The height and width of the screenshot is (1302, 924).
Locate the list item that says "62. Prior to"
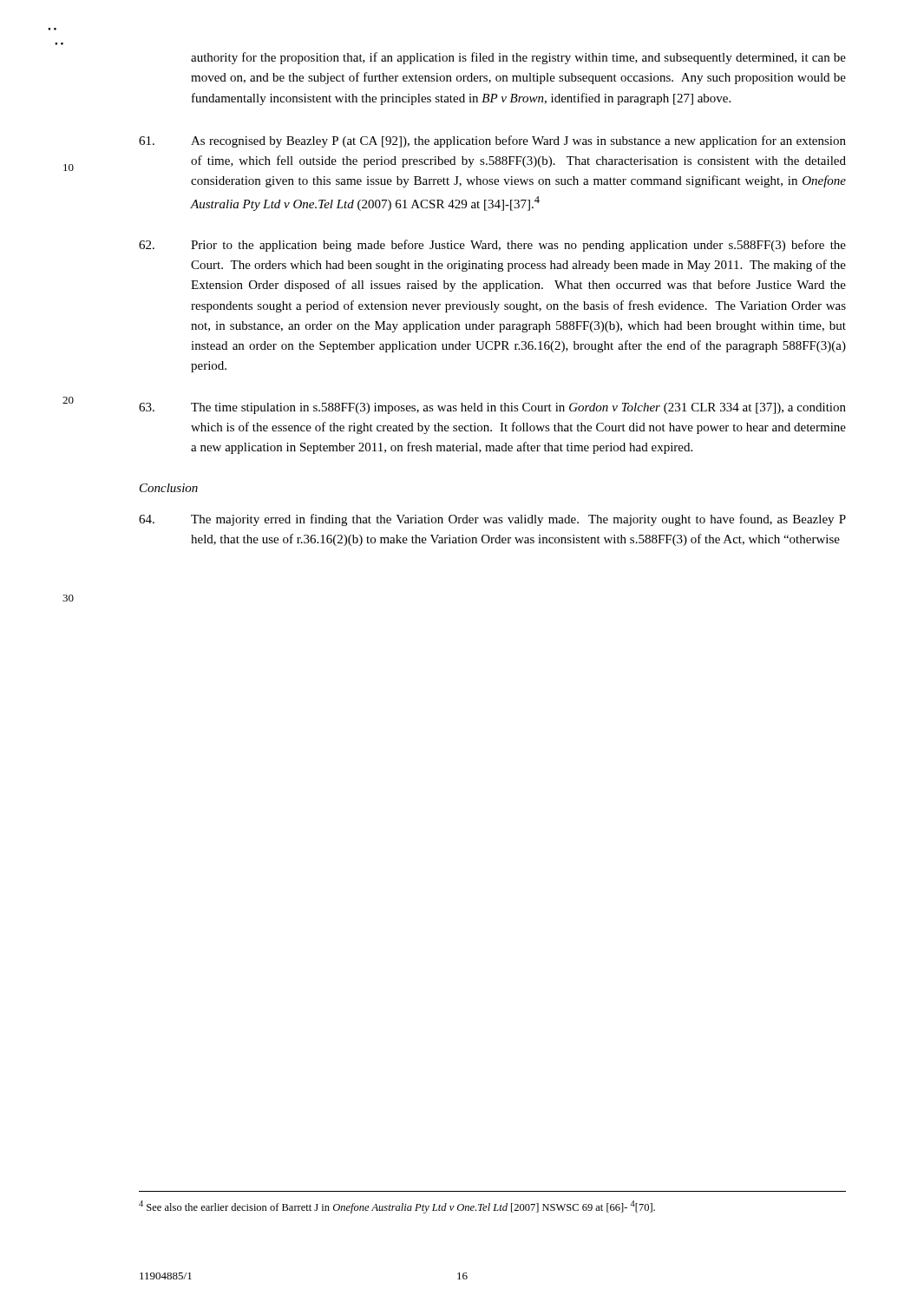click(x=492, y=306)
